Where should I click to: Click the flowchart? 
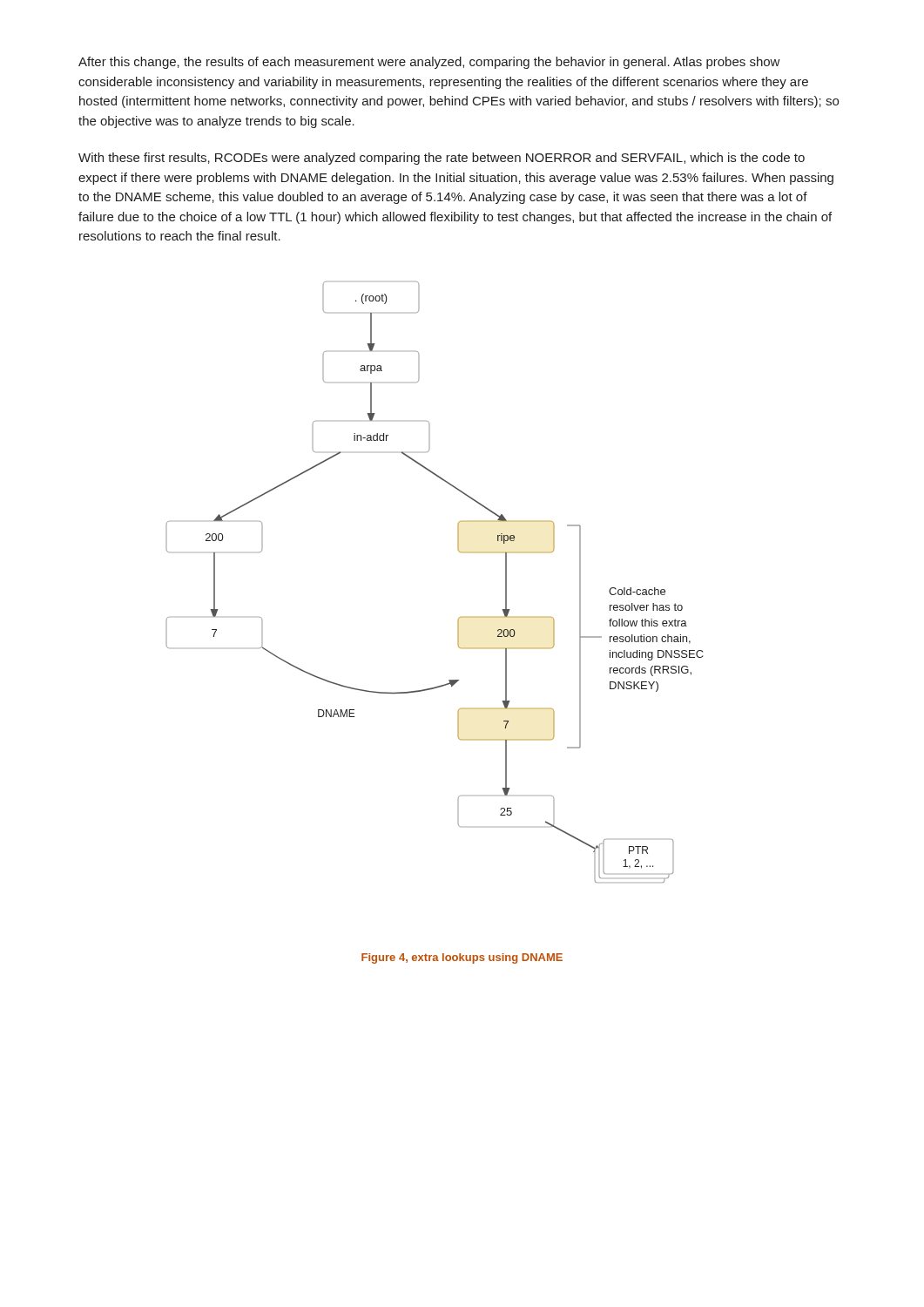click(x=462, y=603)
